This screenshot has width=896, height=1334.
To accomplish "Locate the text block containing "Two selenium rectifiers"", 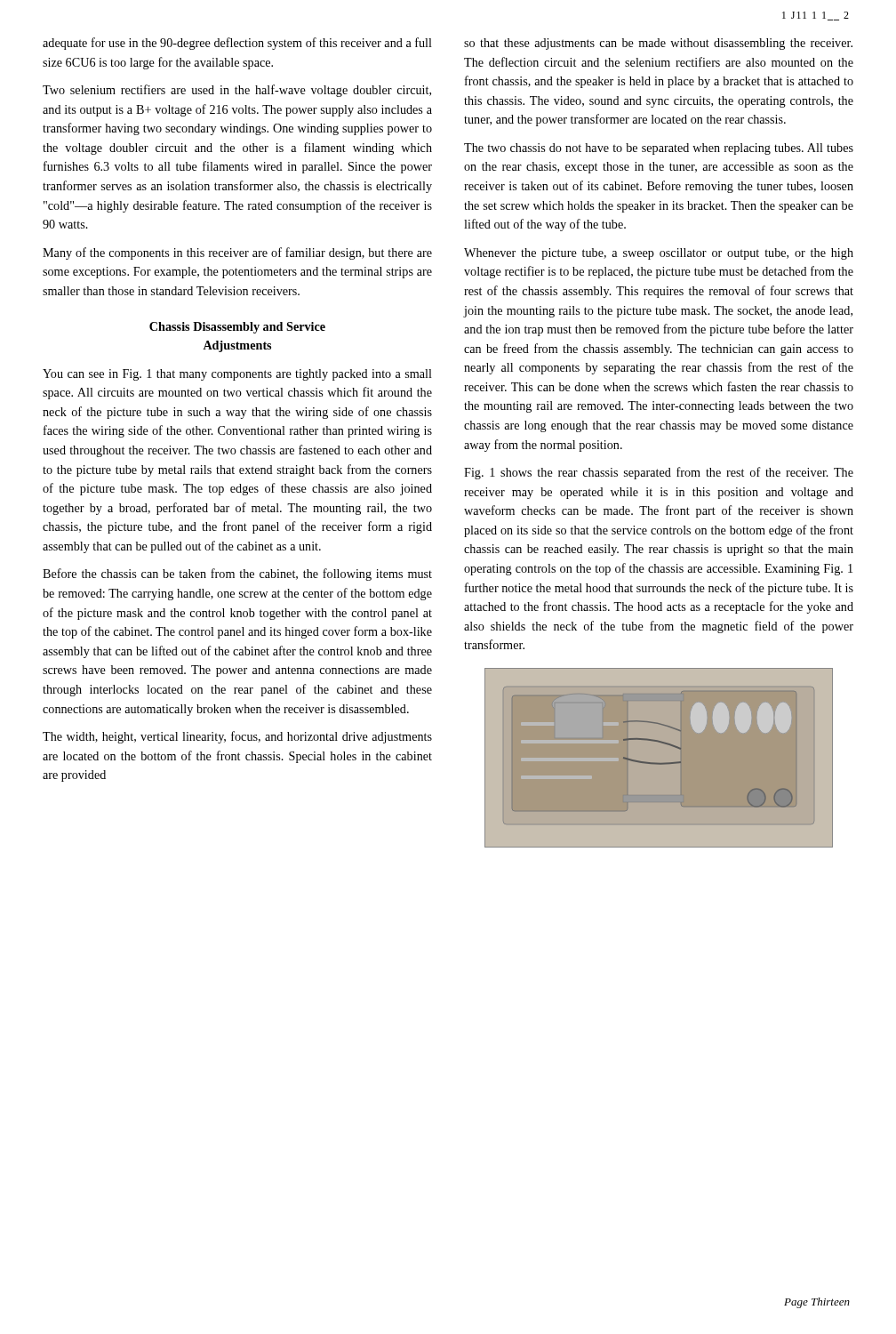I will click(x=237, y=158).
